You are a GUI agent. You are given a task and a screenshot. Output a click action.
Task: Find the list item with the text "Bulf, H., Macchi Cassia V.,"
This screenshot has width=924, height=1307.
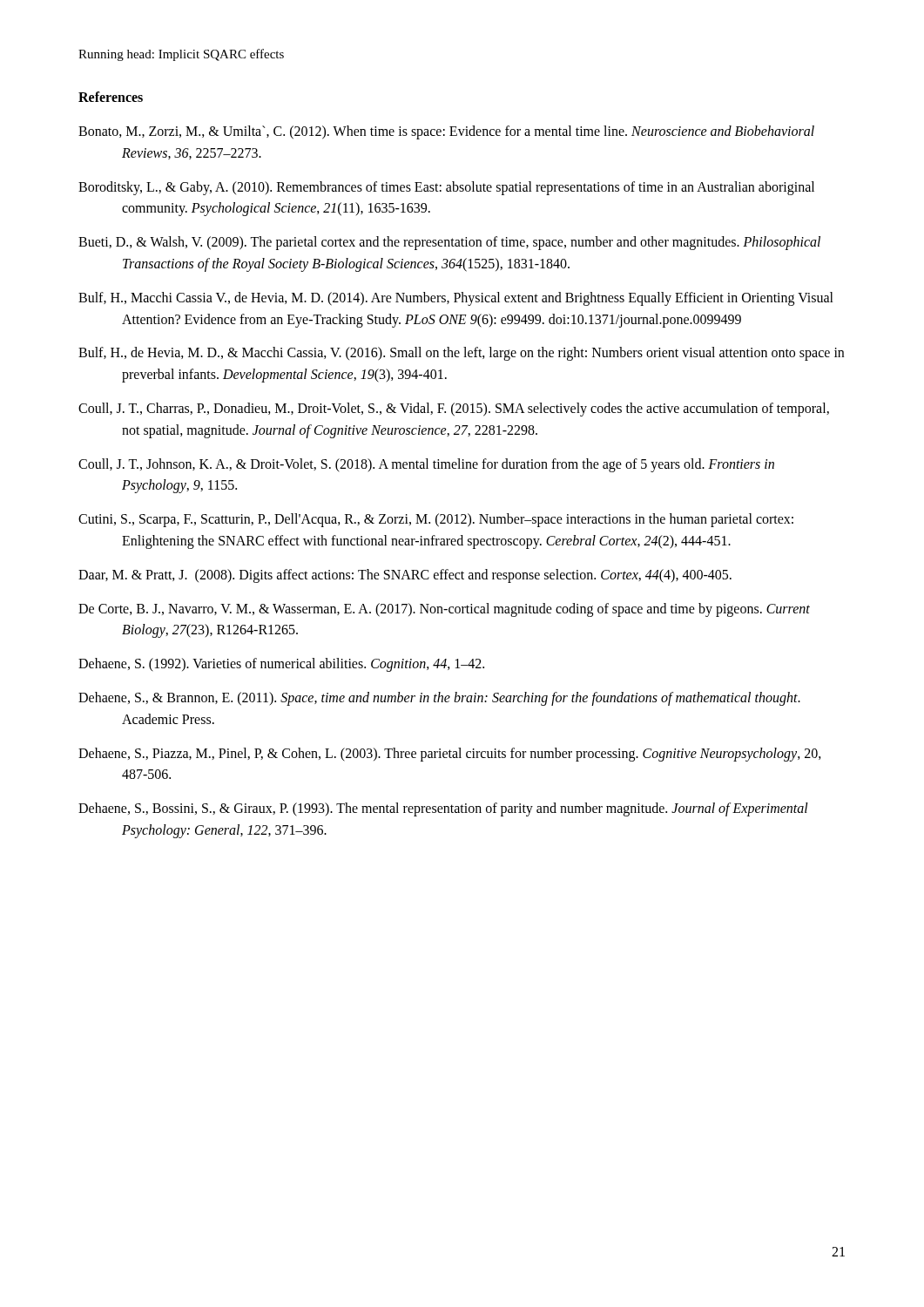pyautogui.click(x=456, y=308)
